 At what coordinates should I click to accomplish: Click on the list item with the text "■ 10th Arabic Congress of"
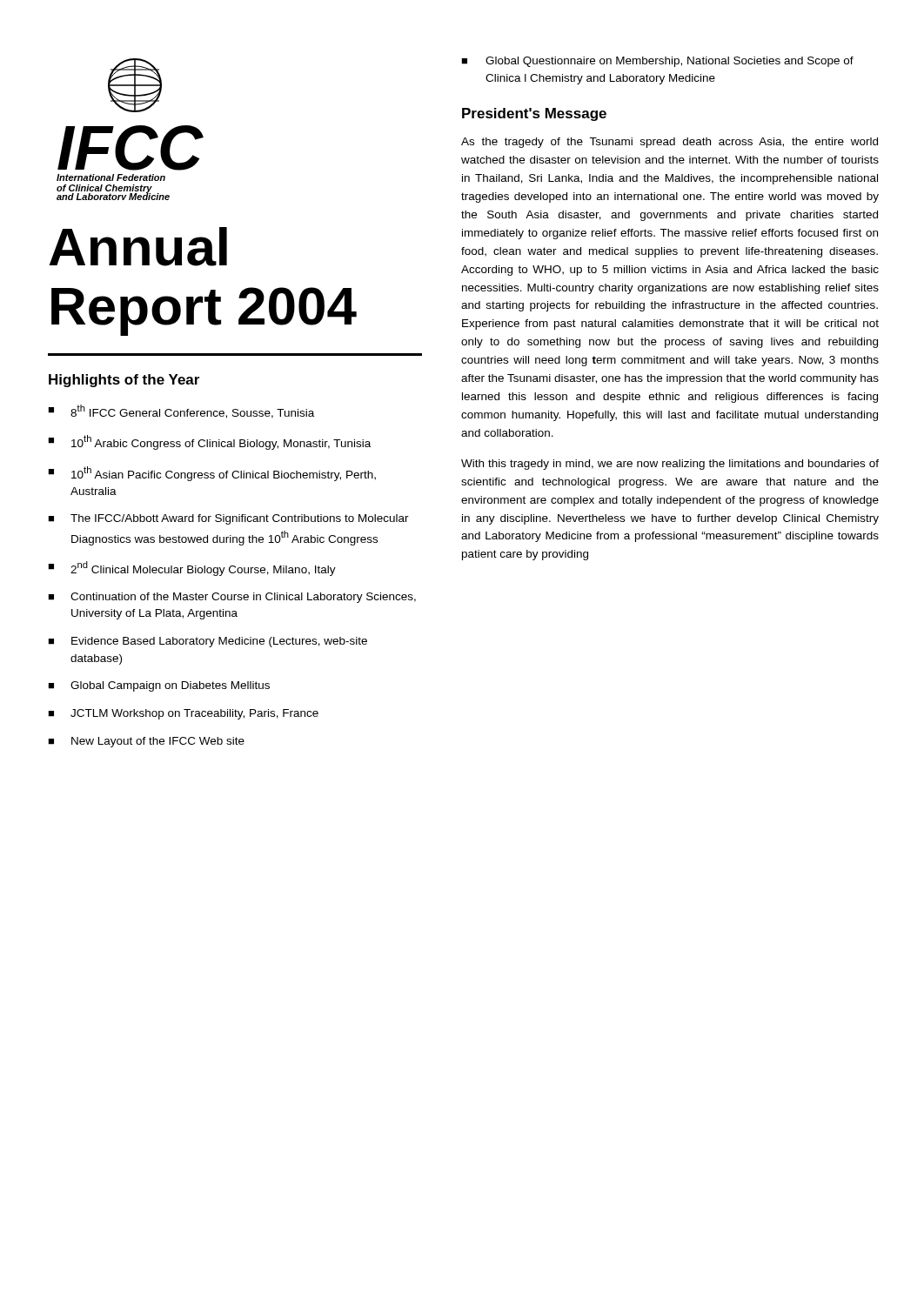(x=209, y=442)
